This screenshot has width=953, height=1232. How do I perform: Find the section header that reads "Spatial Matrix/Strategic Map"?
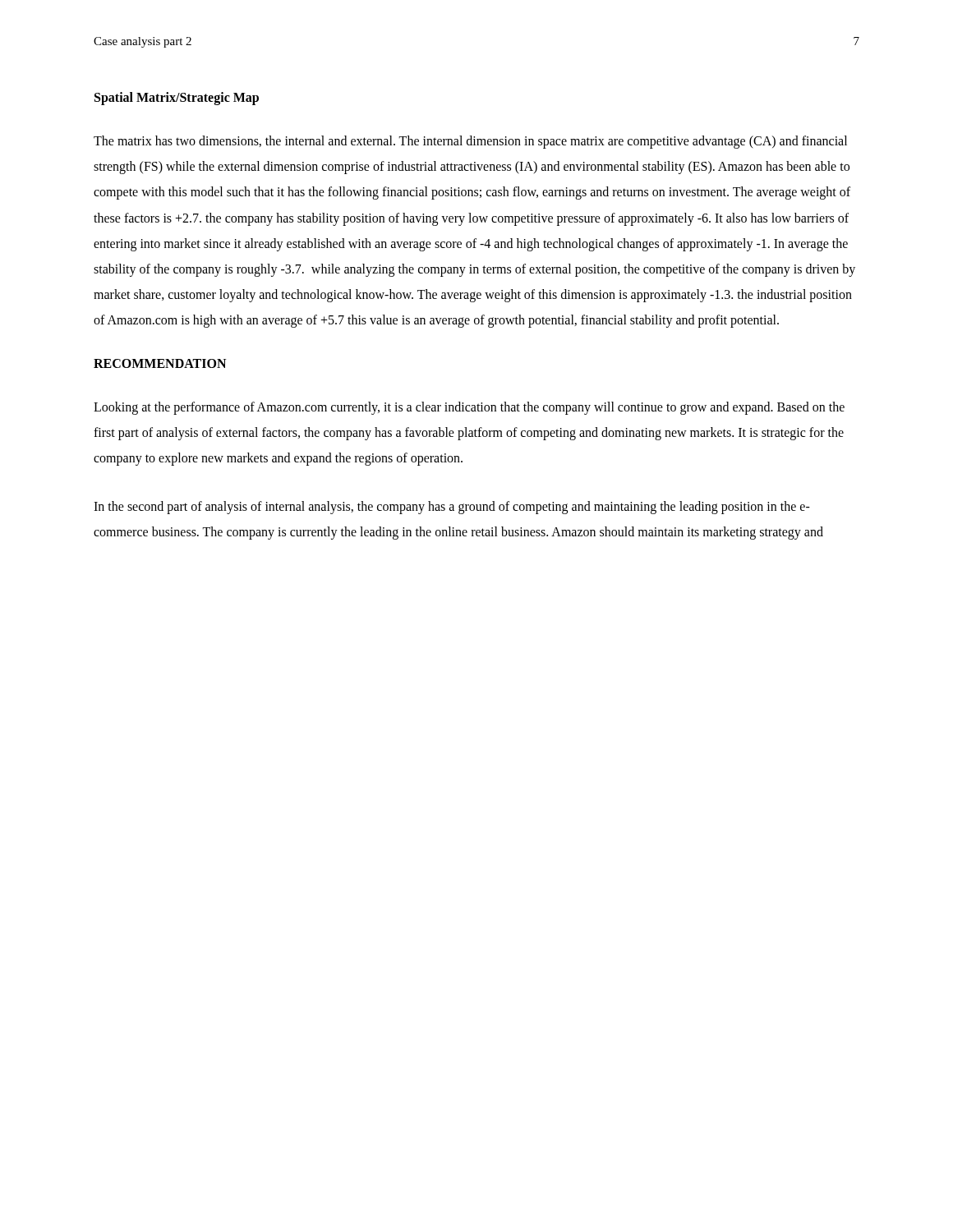pyautogui.click(x=177, y=97)
